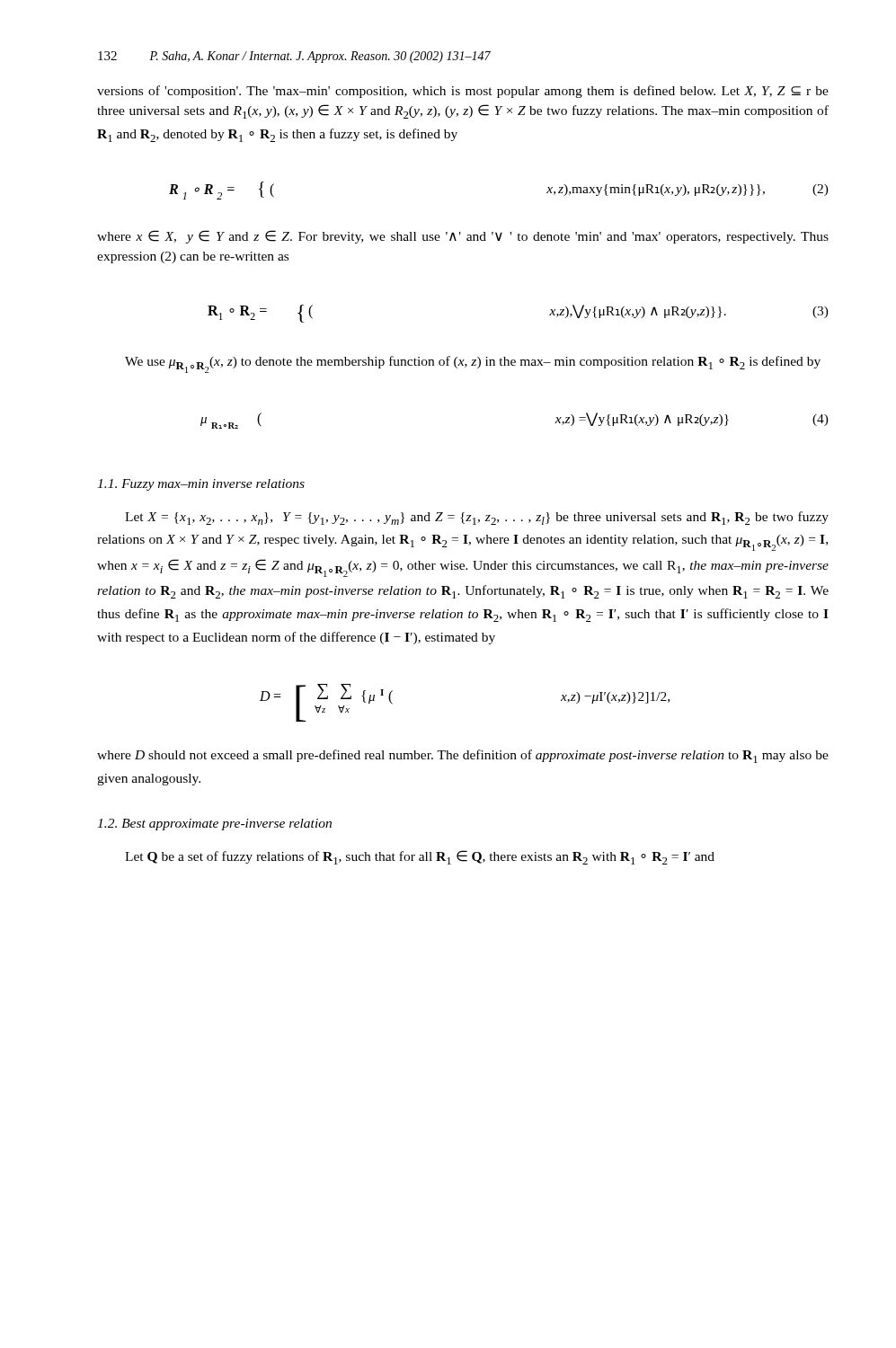Click the passage that begins "Let X = {x1, x2, . ."
896x1348 pixels.
[x=463, y=576]
